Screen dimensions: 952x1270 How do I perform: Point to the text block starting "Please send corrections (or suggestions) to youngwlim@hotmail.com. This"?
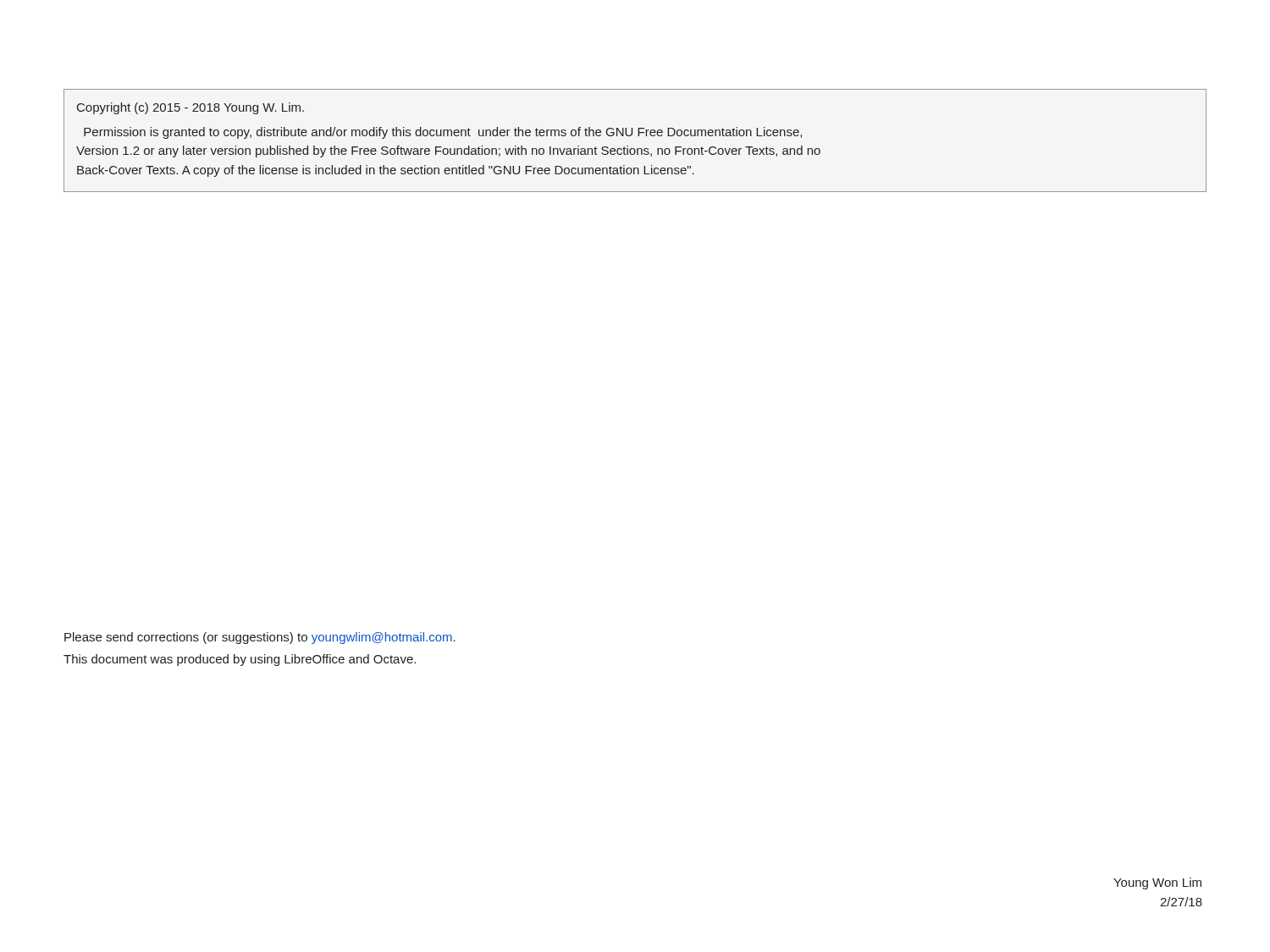[260, 648]
